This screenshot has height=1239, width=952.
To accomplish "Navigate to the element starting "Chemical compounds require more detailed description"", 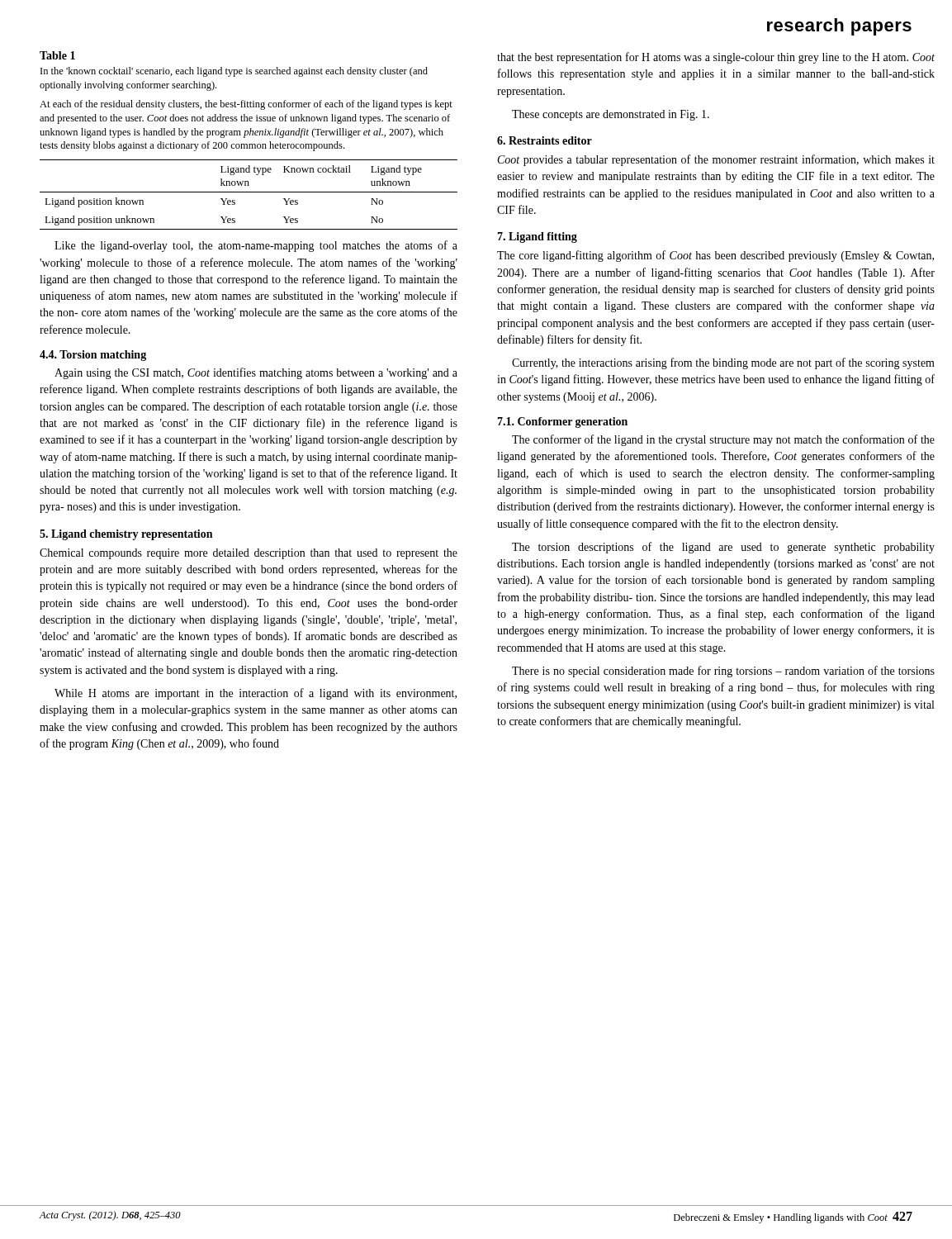I will 249,649.
